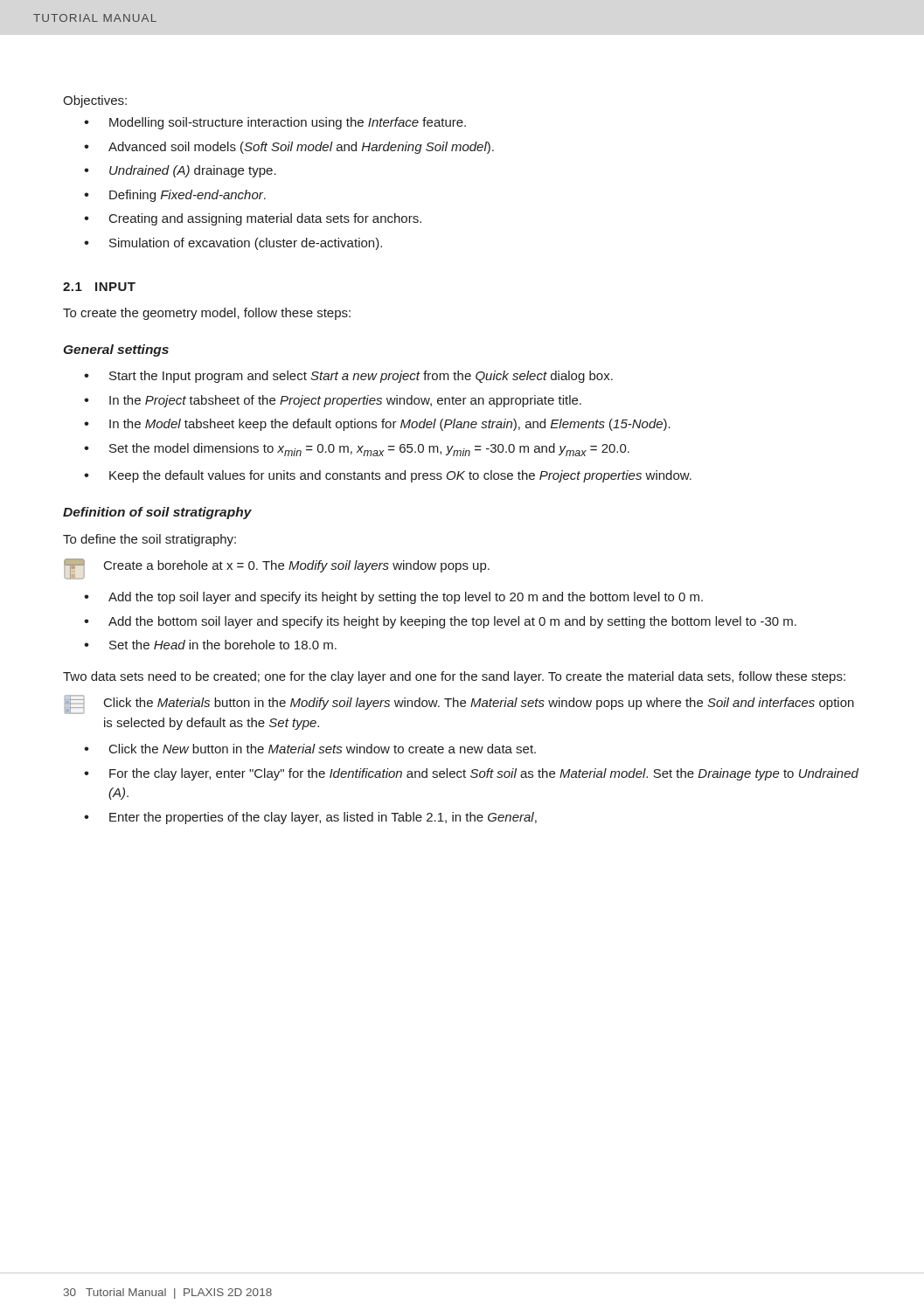Find the block on this page that starts "Modelling soil-structure interaction"

tap(288, 123)
